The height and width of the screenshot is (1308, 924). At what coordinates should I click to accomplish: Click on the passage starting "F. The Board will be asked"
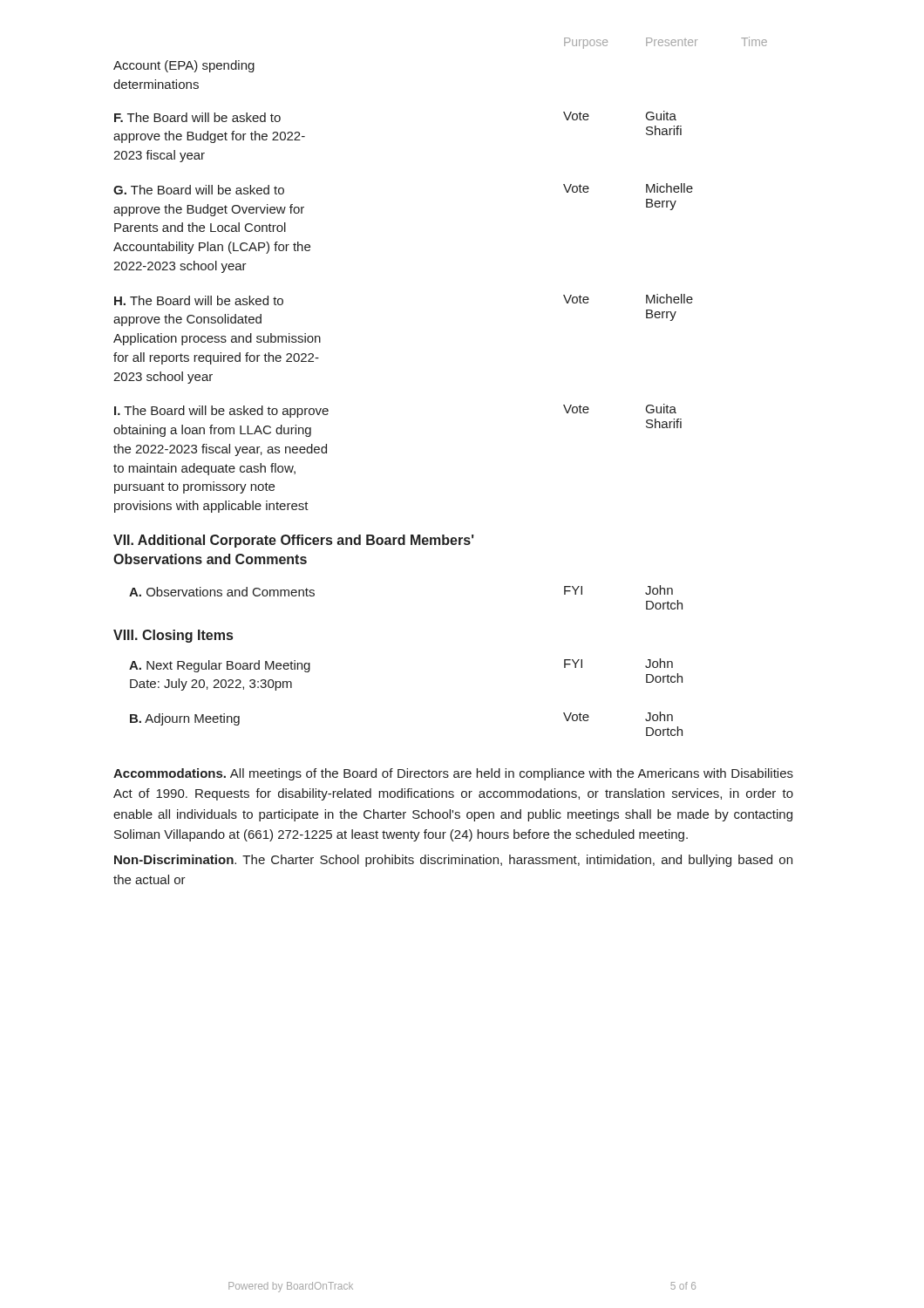coord(197,116)
